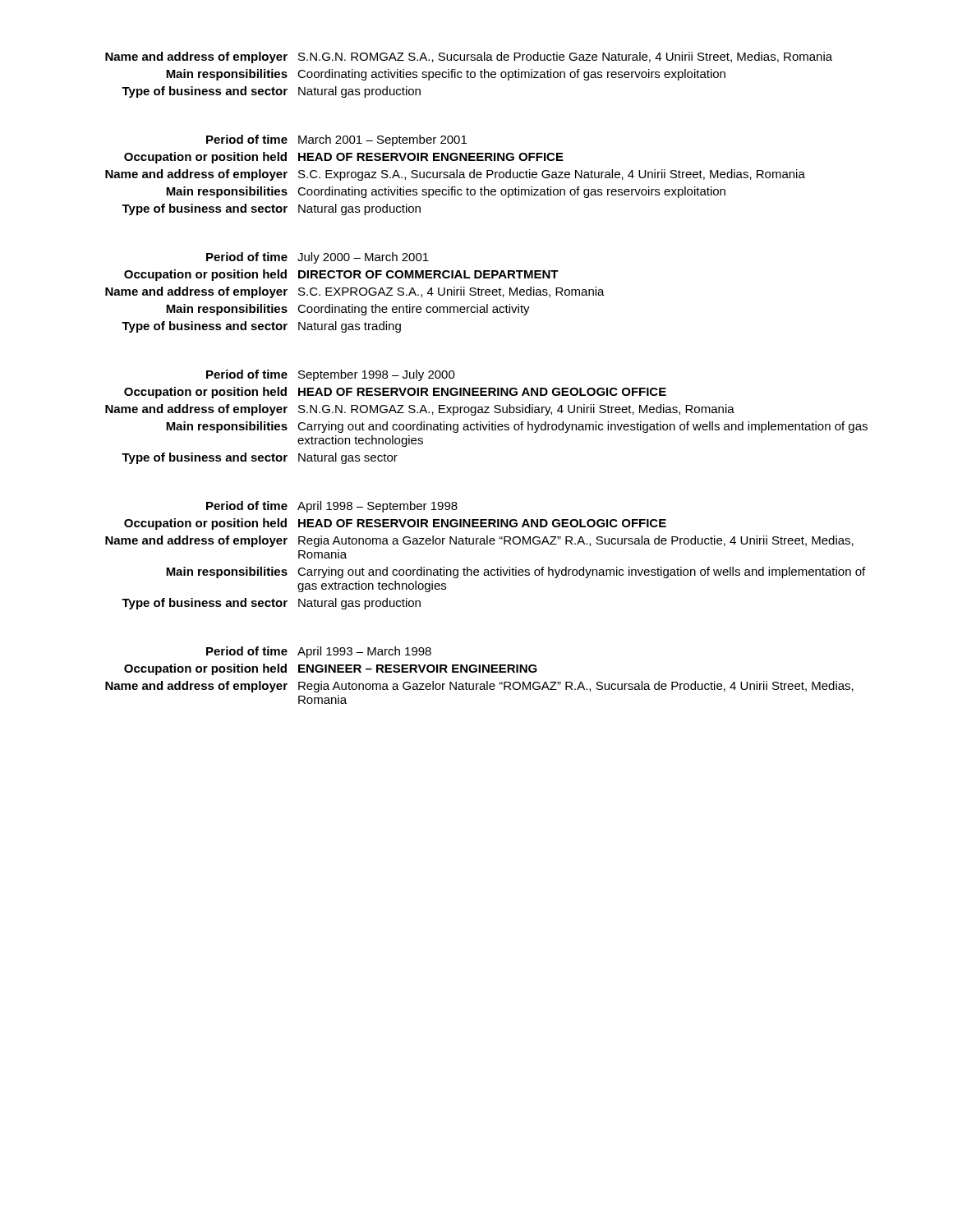
Task: Select the text block with the text "Period of time September 1998 – July 2000"
Action: [476, 417]
